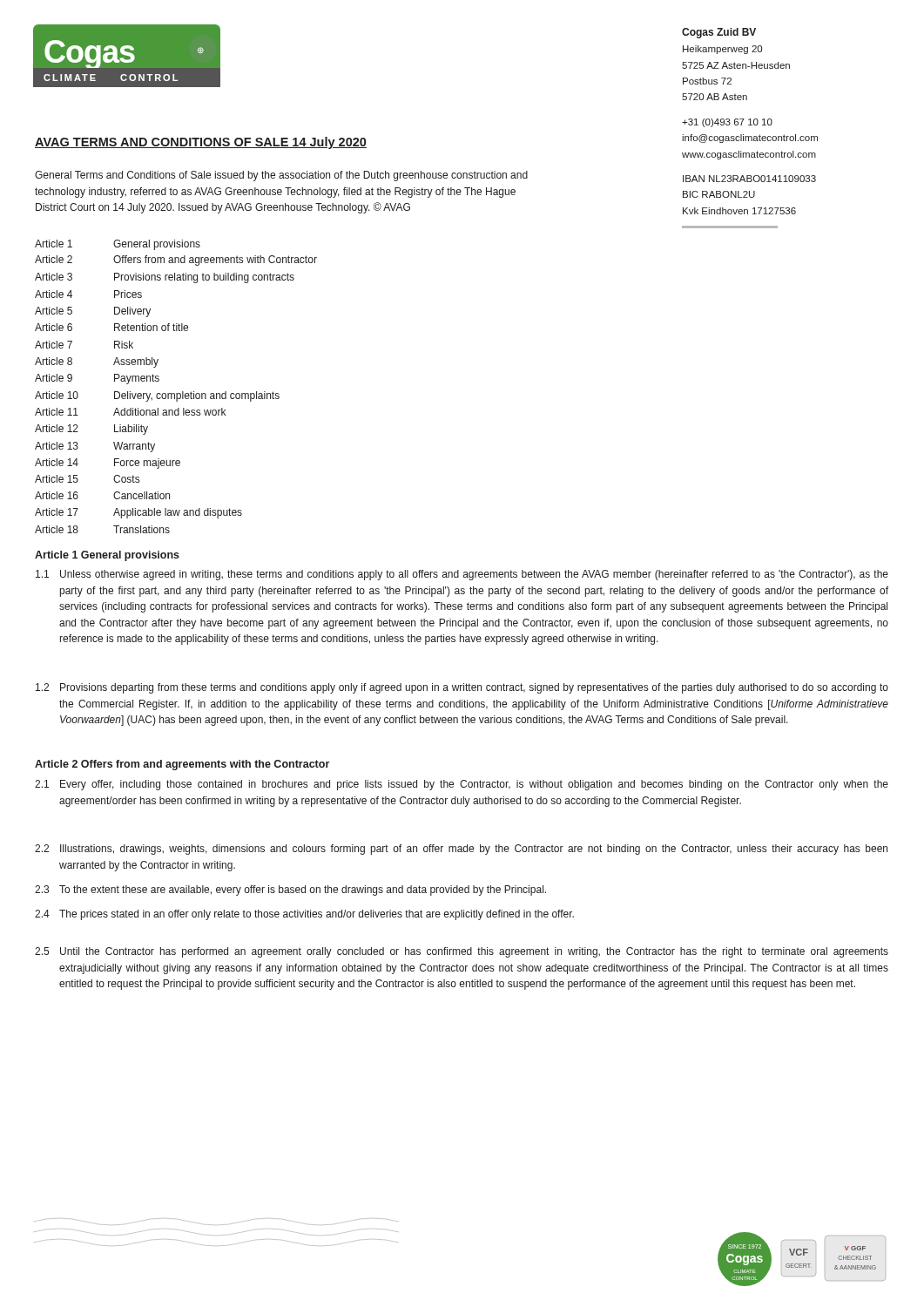
Task: Where does it say "Article 2Offers from and agreements with Contractor"?
Action: click(x=285, y=260)
